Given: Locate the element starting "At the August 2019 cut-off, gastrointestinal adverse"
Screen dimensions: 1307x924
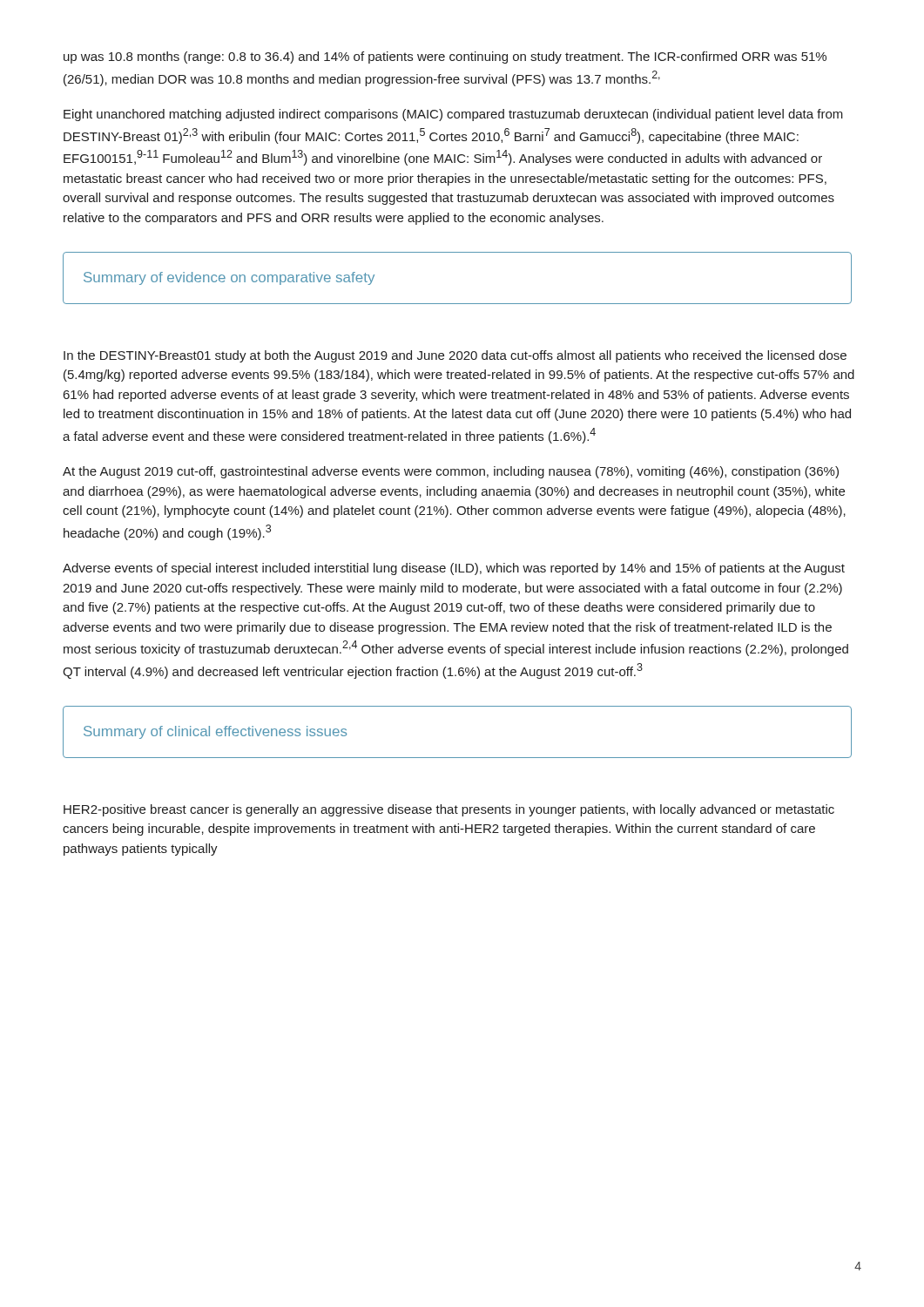Looking at the screenshot, I should 462,502.
